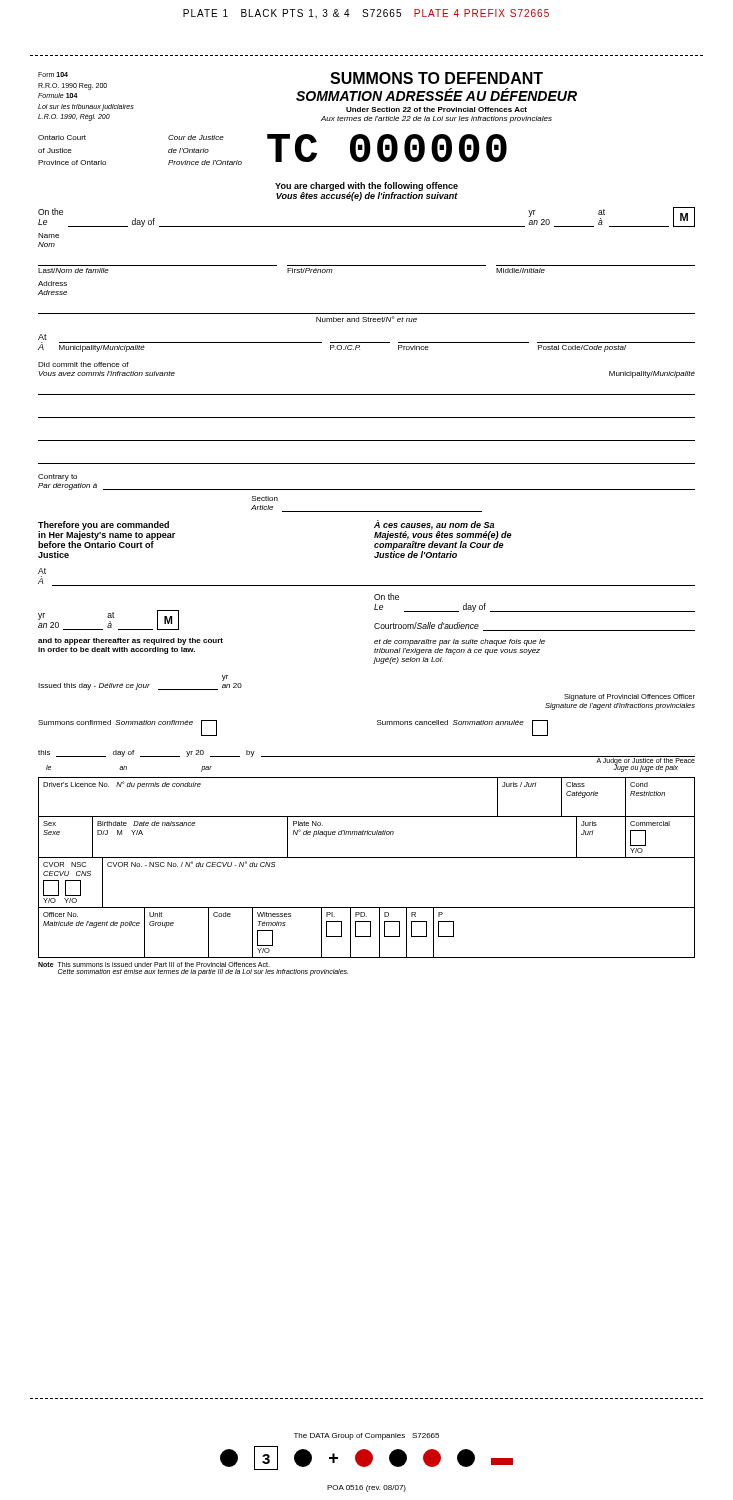
Task: Click on the block starting "Note This summons is"
Action: 193,968
